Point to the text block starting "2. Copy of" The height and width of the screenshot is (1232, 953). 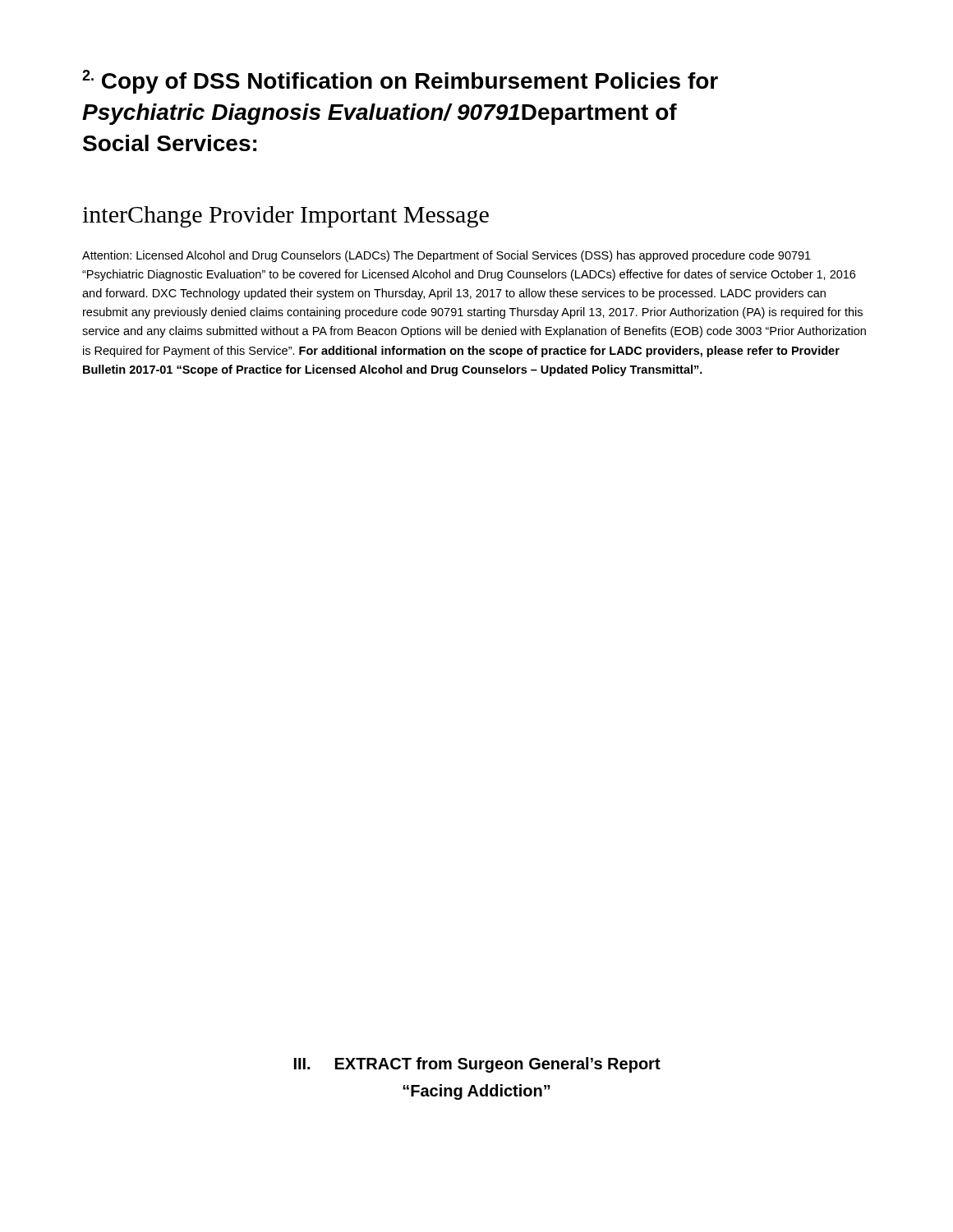[400, 112]
